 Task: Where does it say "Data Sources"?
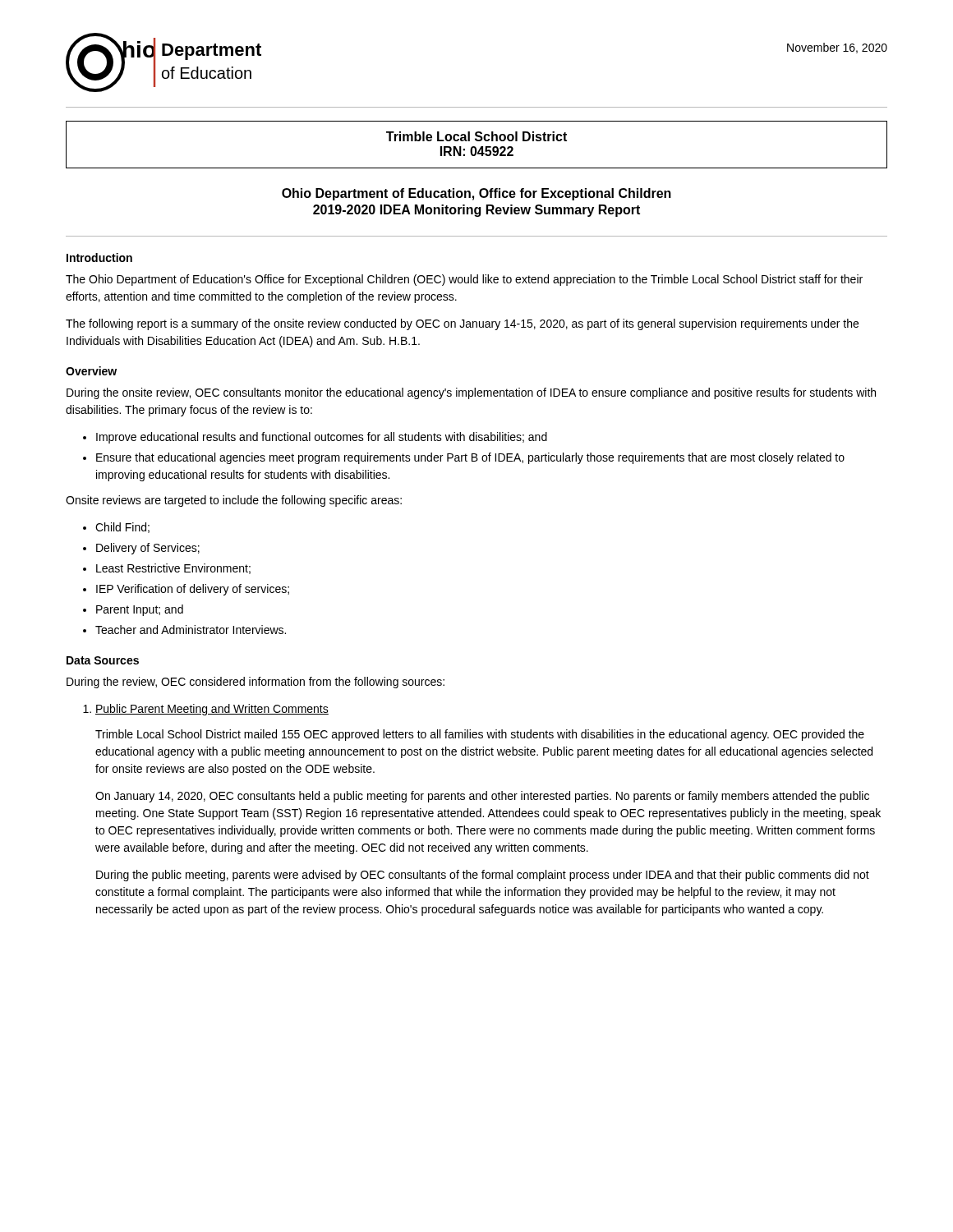pos(102,660)
